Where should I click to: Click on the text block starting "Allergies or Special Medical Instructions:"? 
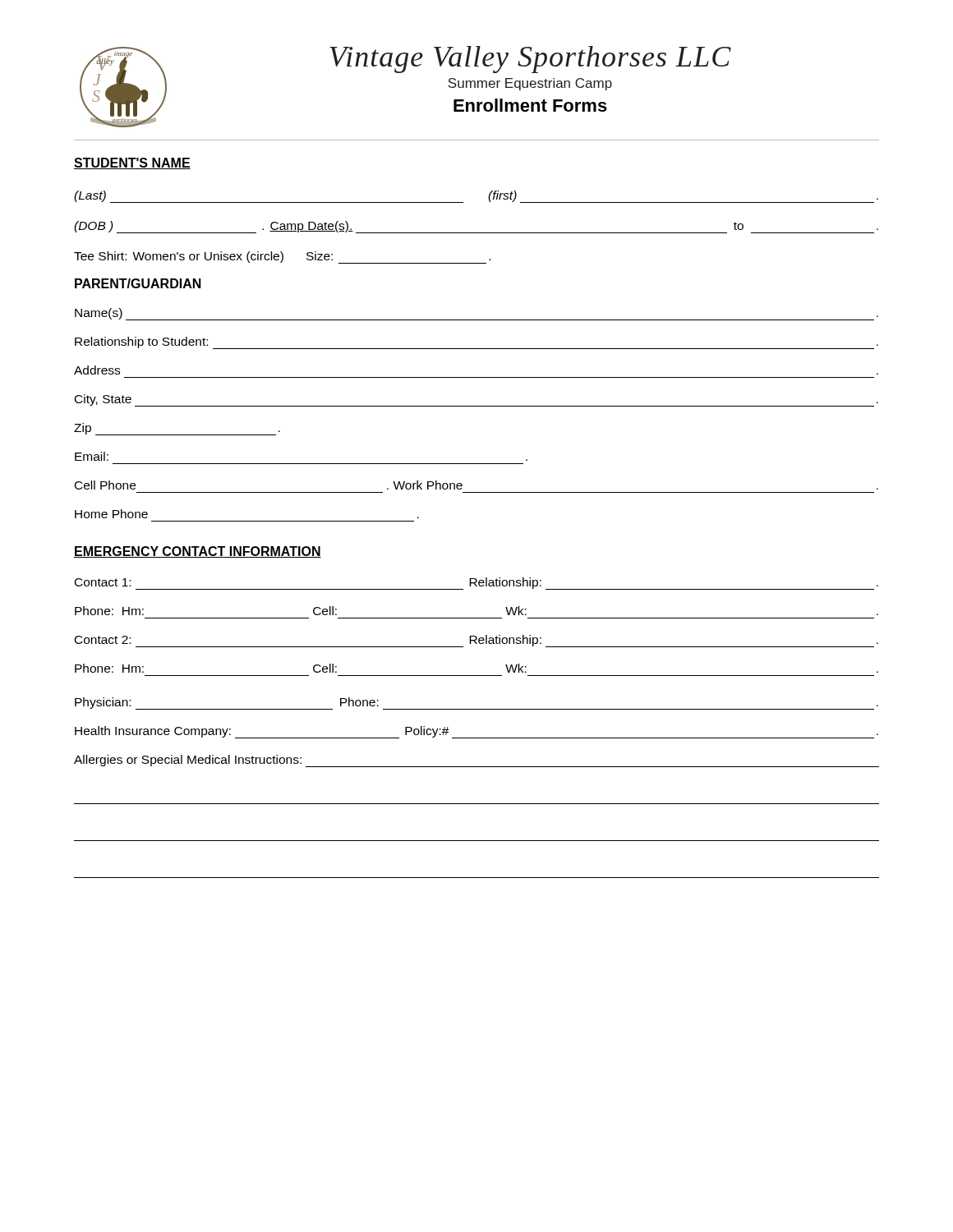click(476, 759)
